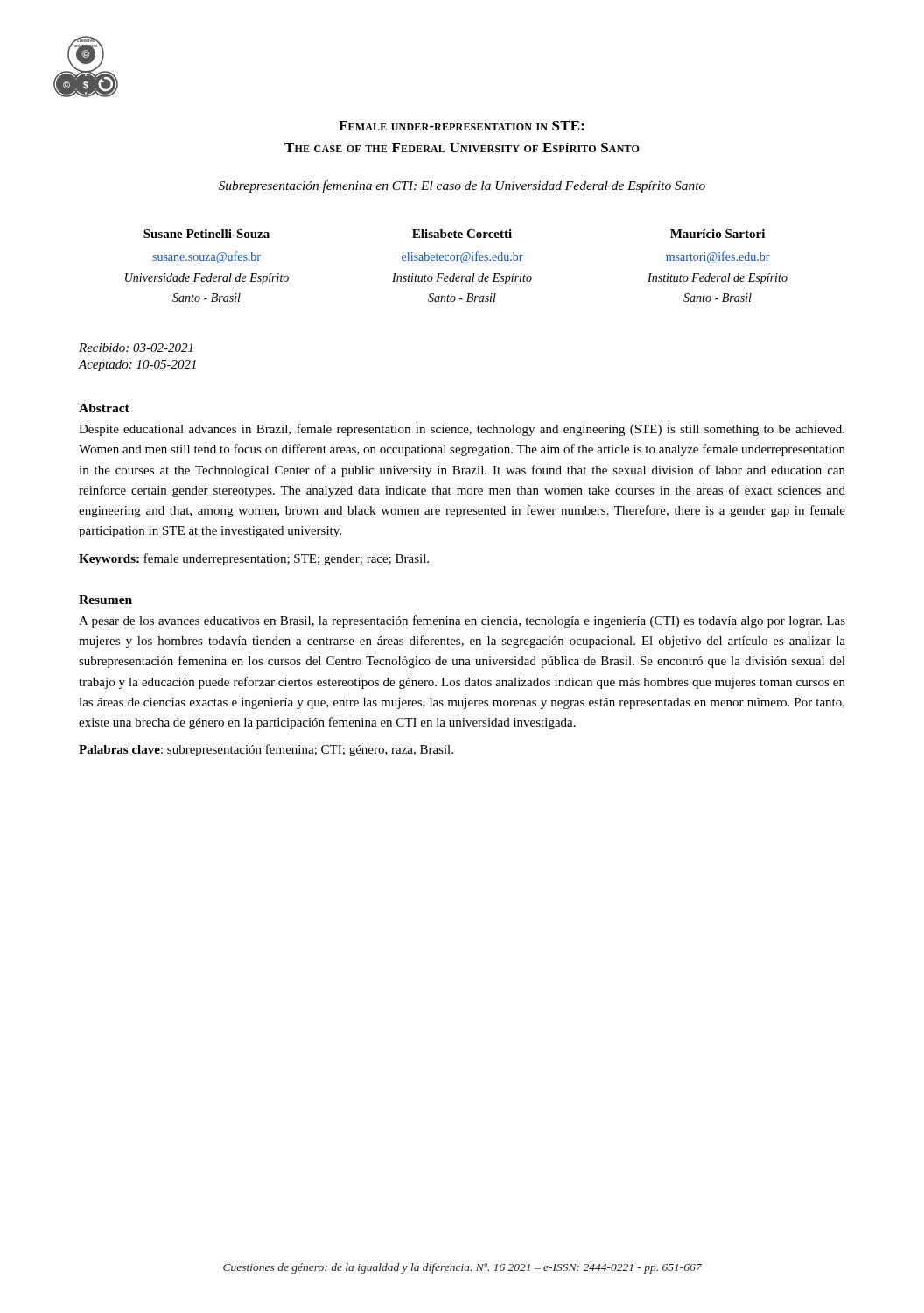
Task: Click on the element starting "Maurício Sartori msartori@ifes.edu.br"
Action: [717, 266]
